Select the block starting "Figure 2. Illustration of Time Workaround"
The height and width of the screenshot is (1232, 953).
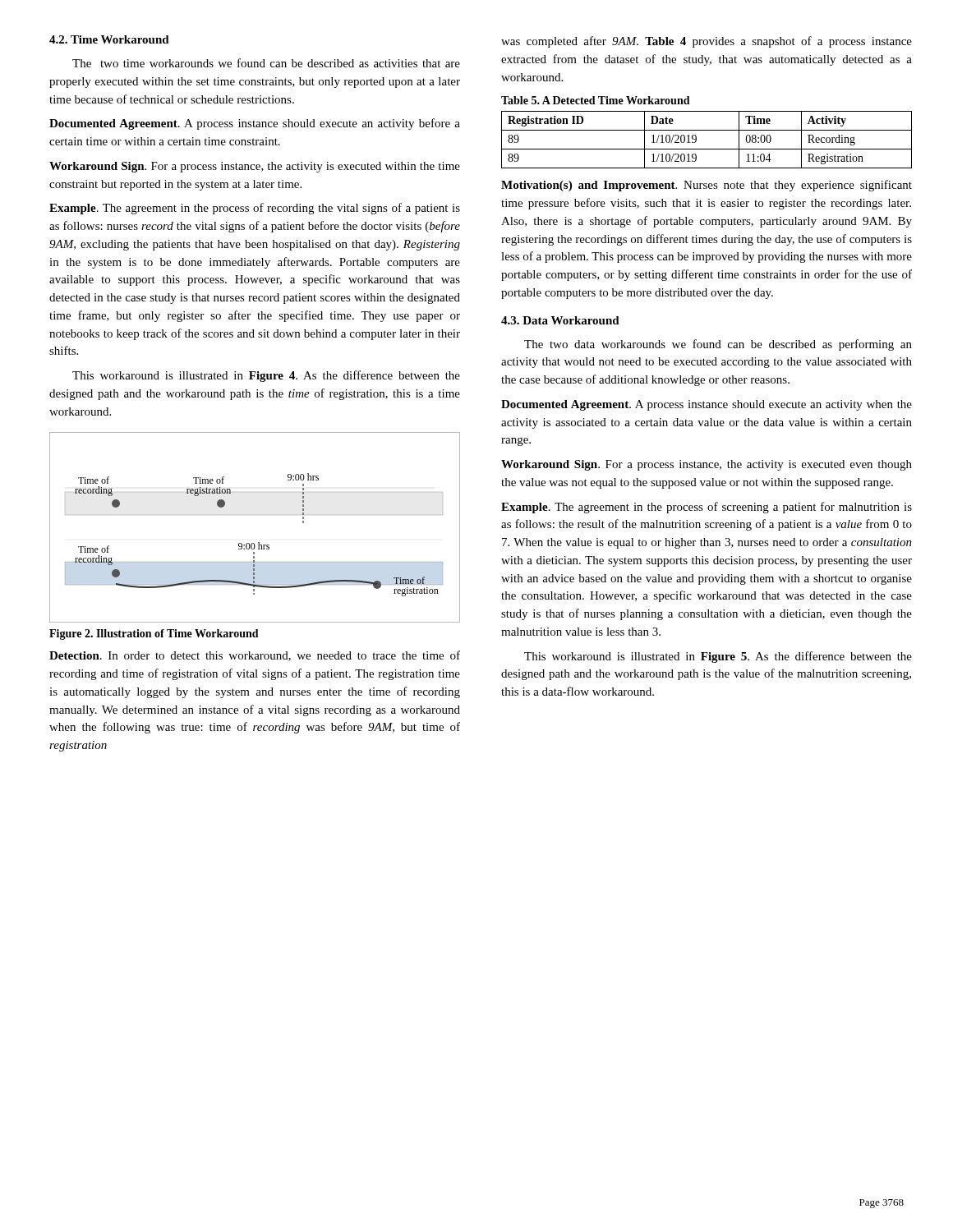[154, 634]
